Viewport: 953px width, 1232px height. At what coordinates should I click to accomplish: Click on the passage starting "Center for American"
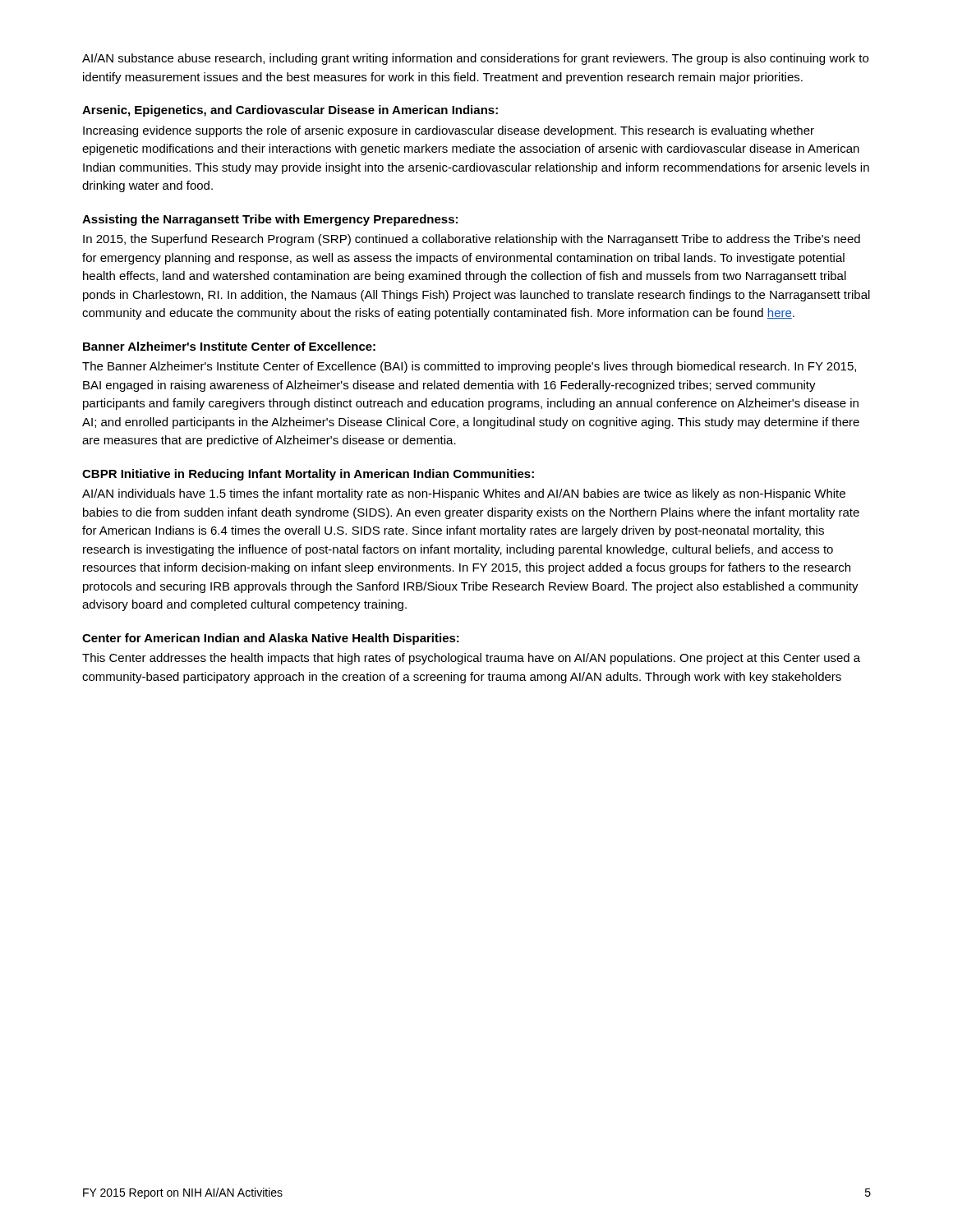pos(271,637)
